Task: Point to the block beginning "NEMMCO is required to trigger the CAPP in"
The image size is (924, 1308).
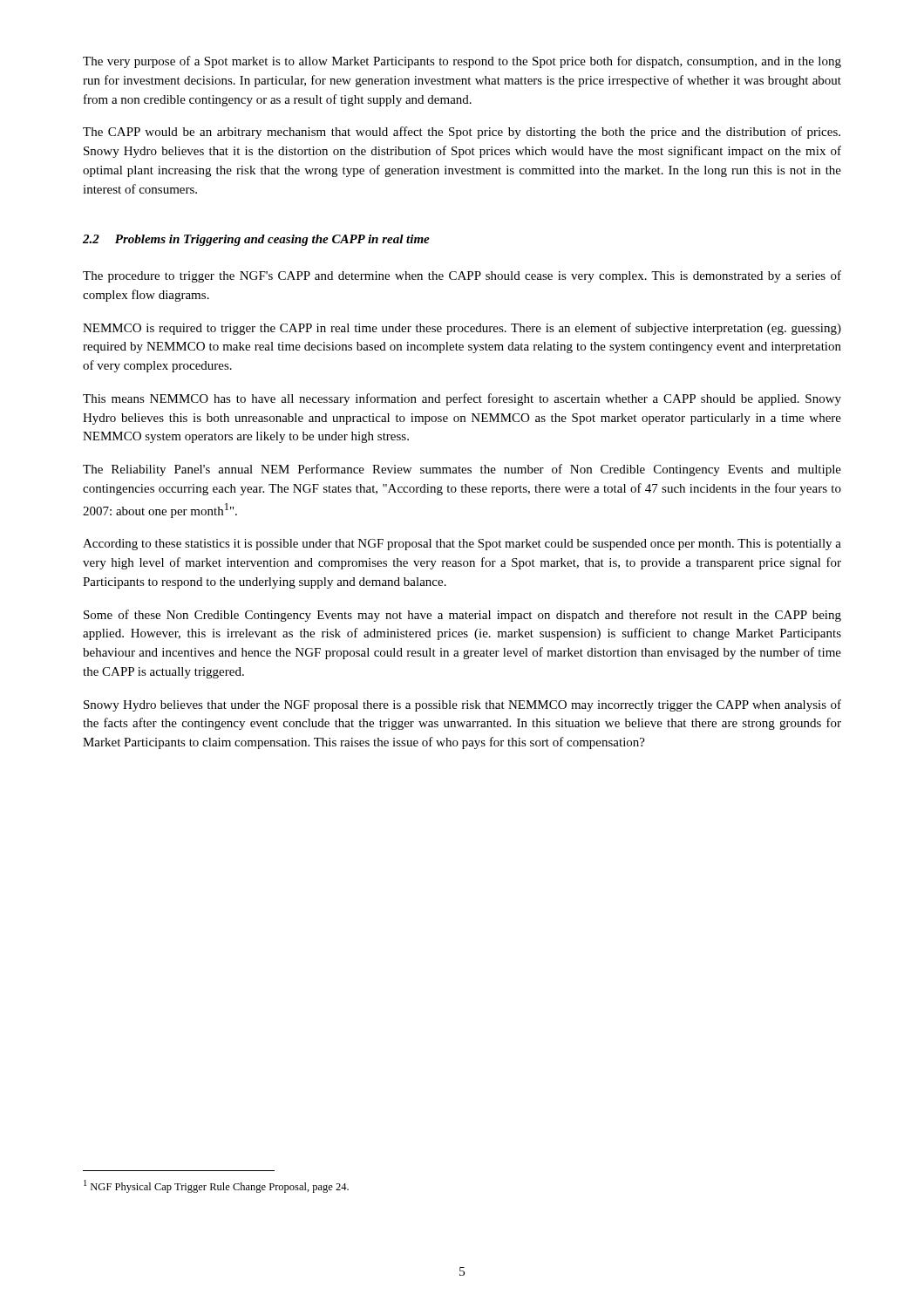Action: [x=462, y=346]
